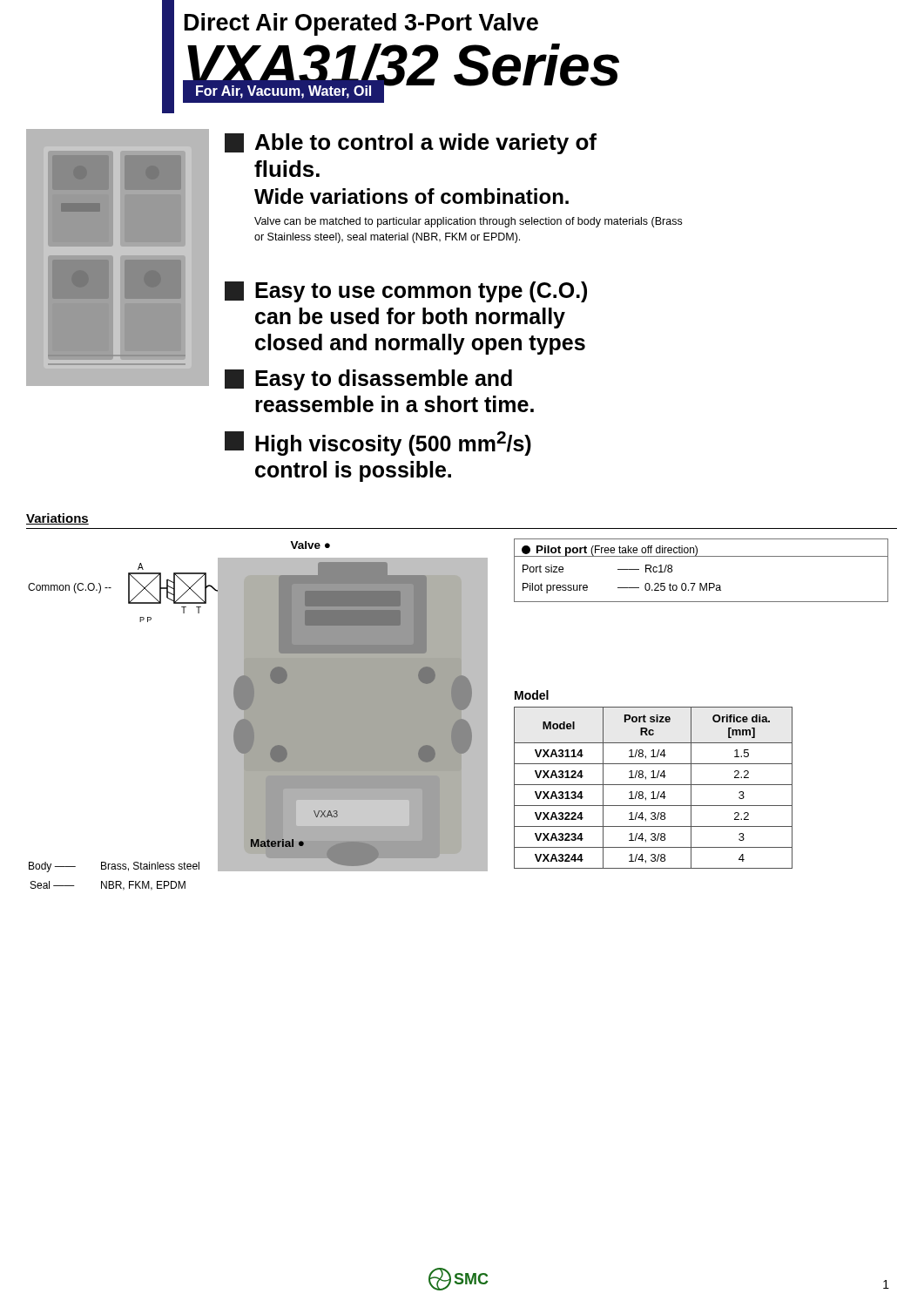Select the table

click(701, 779)
